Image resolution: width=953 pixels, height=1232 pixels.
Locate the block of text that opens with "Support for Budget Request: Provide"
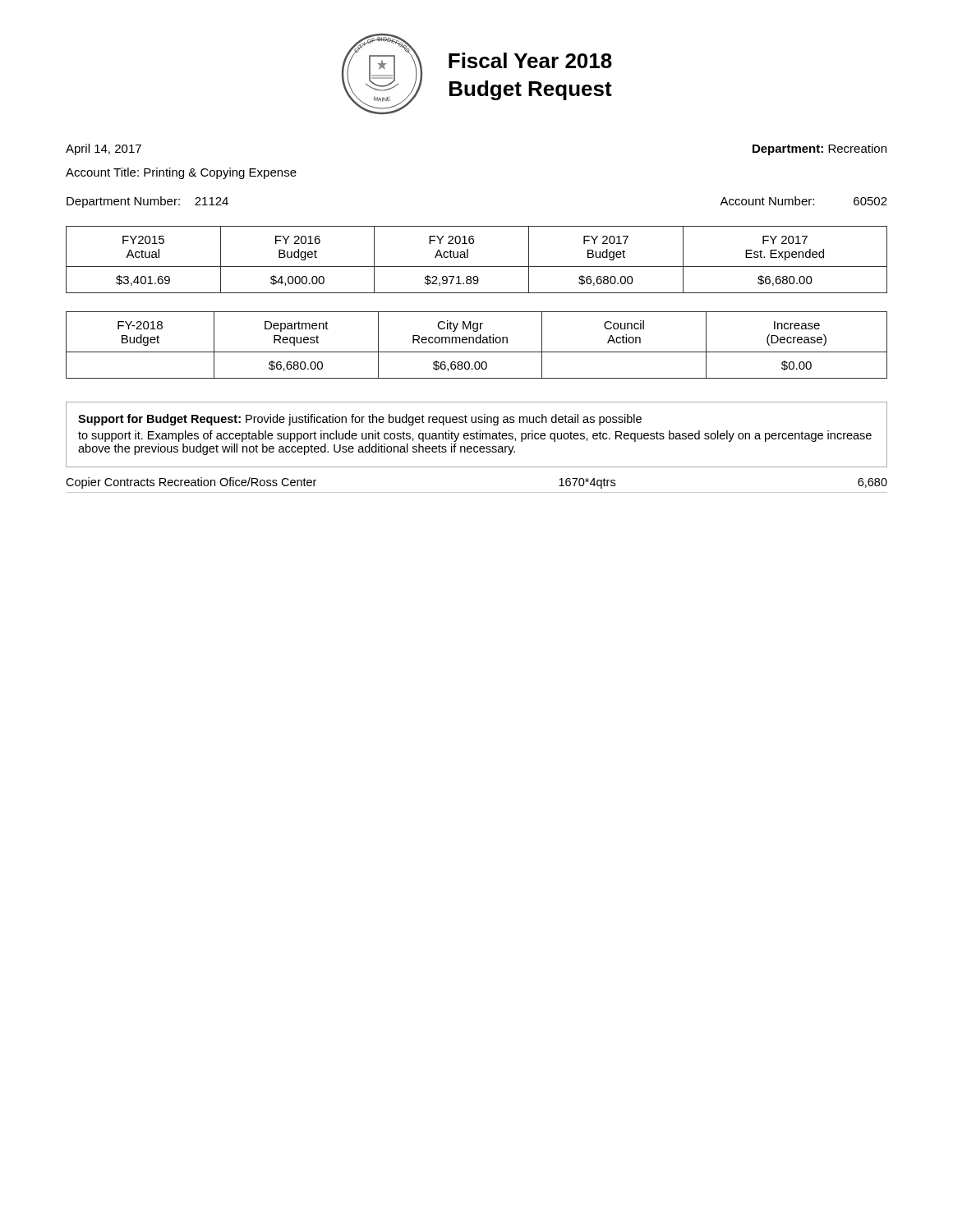coord(476,434)
